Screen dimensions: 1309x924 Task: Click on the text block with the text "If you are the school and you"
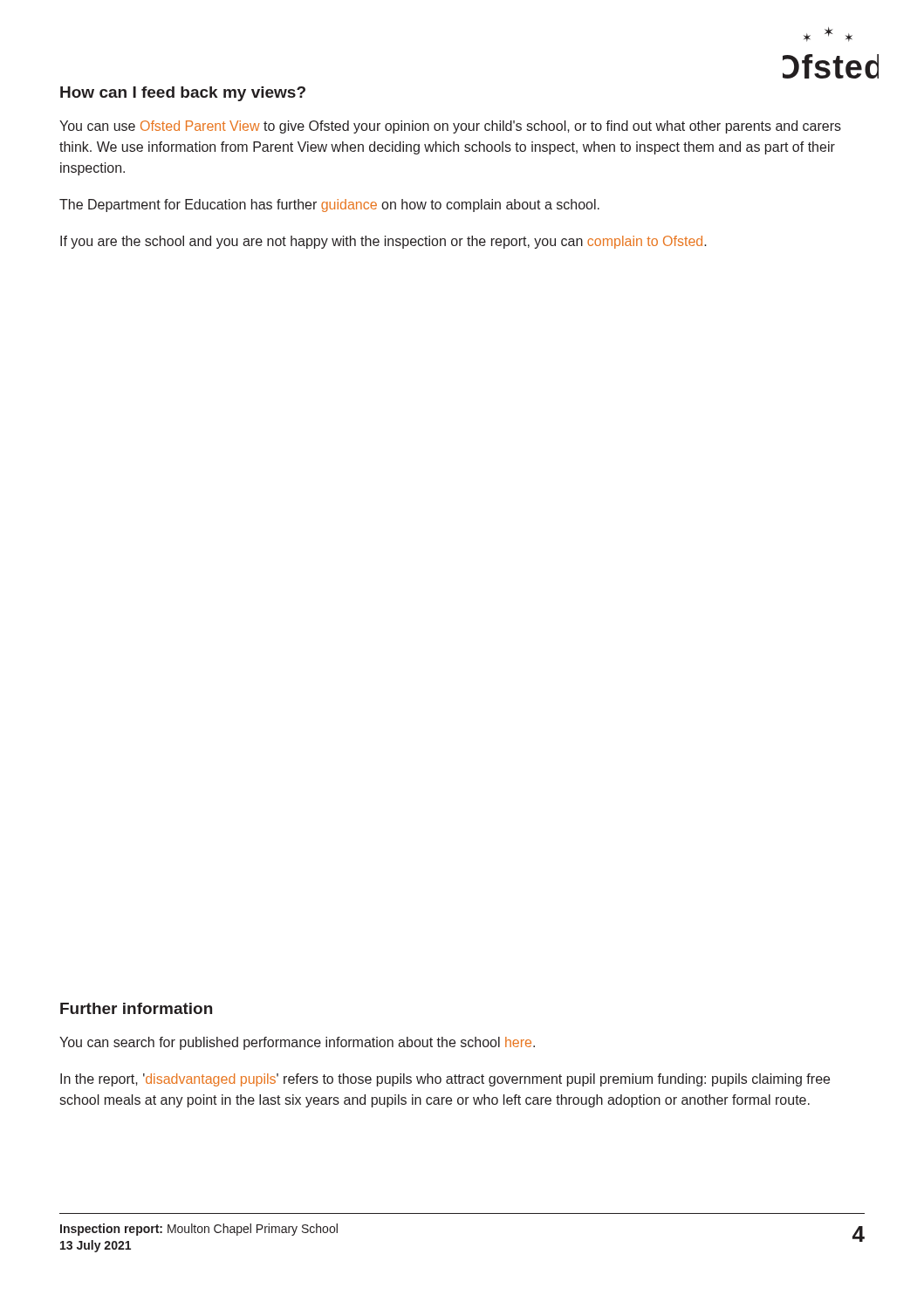click(383, 241)
